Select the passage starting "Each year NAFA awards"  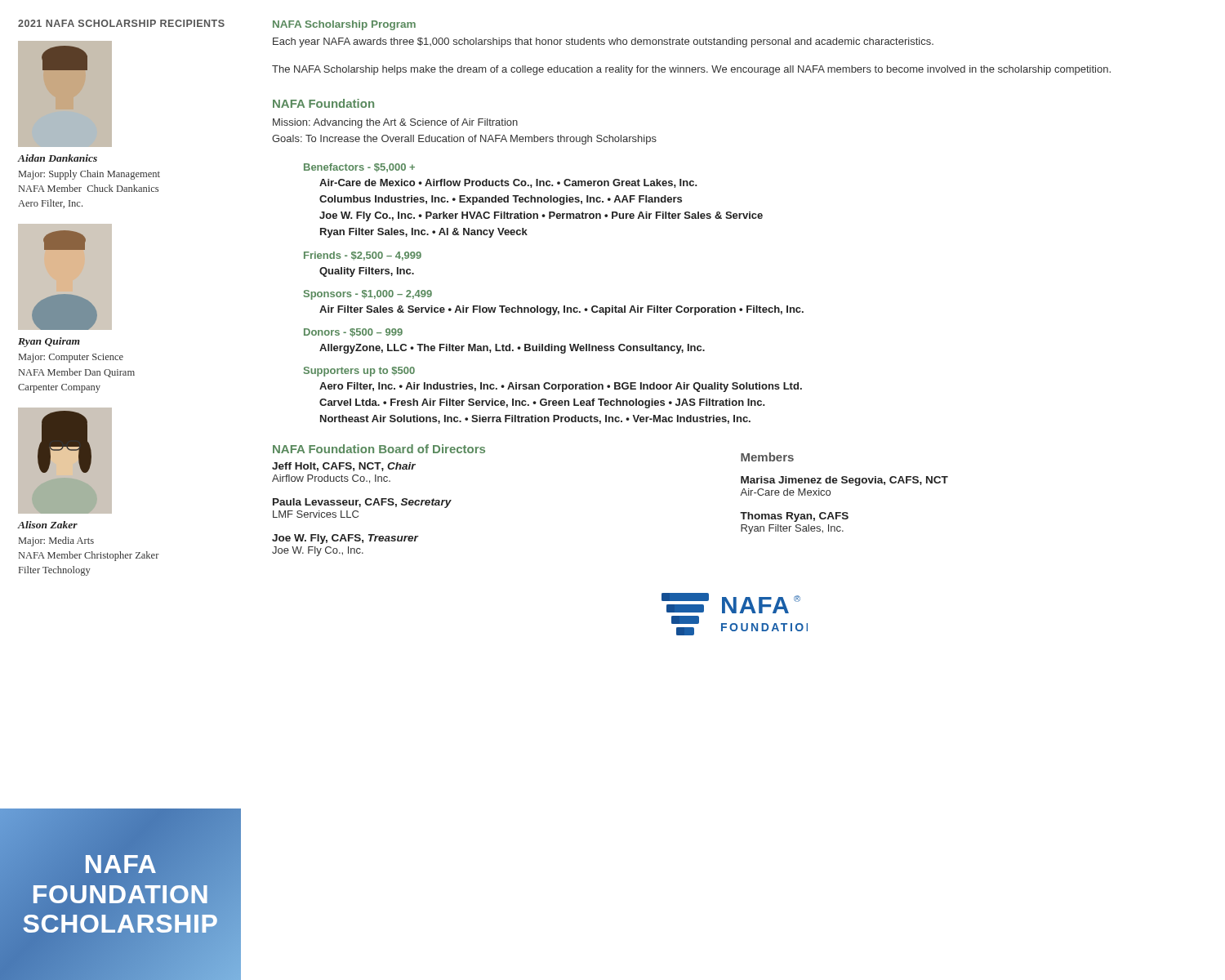point(603,41)
